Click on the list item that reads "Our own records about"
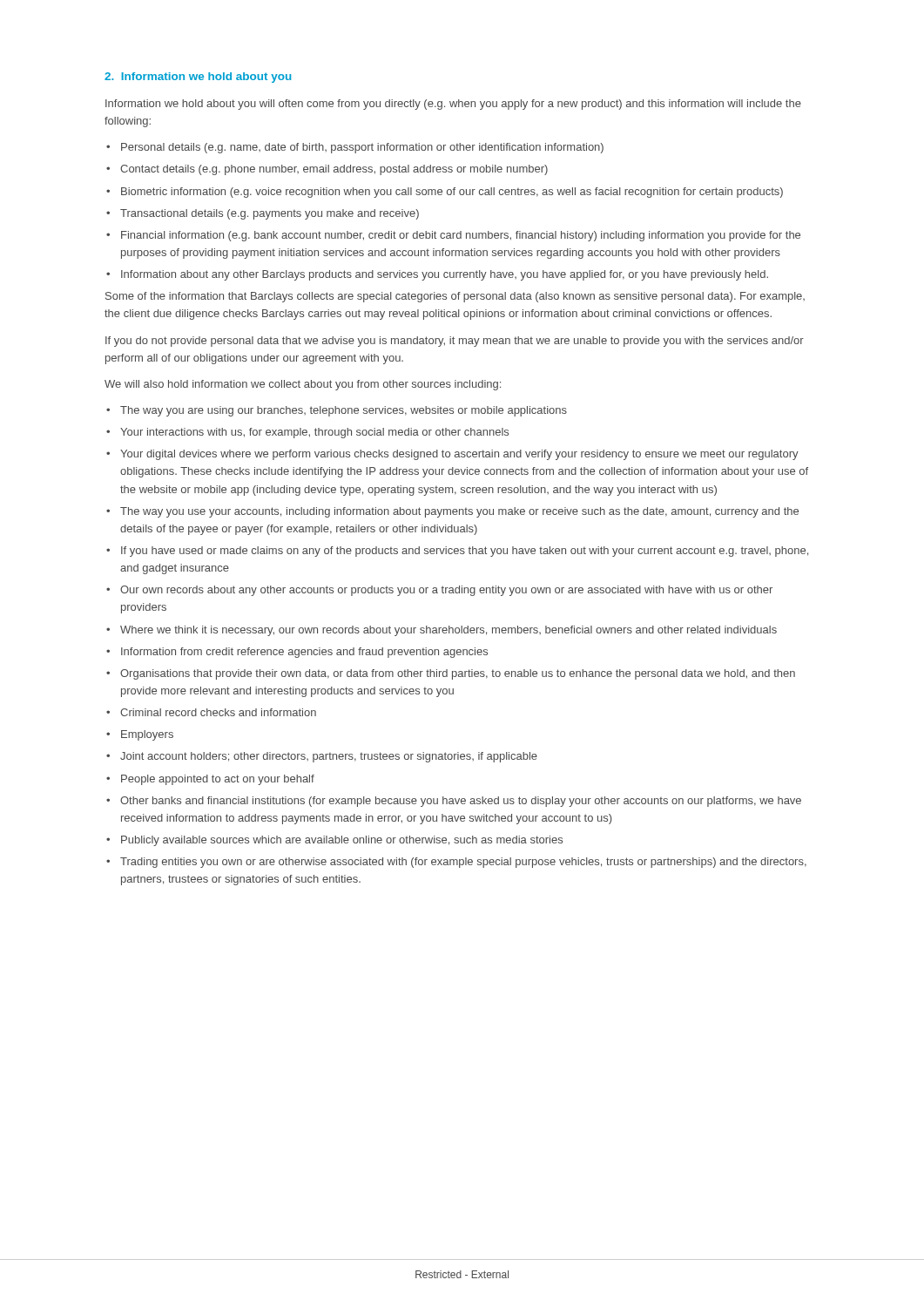The image size is (924, 1307). [x=446, y=598]
